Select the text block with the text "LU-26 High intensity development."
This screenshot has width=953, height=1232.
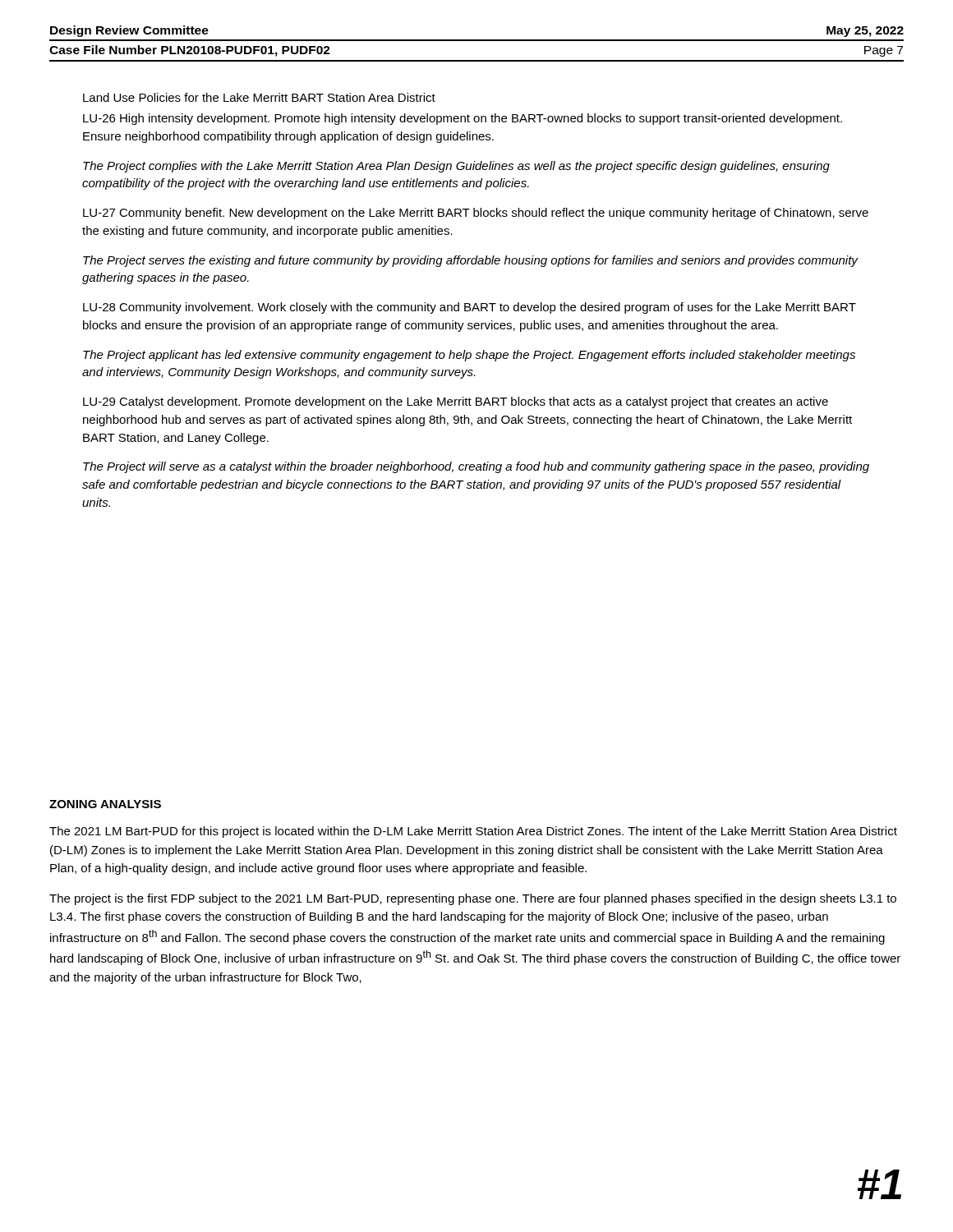pyautogui.click(x=463, y=127)
